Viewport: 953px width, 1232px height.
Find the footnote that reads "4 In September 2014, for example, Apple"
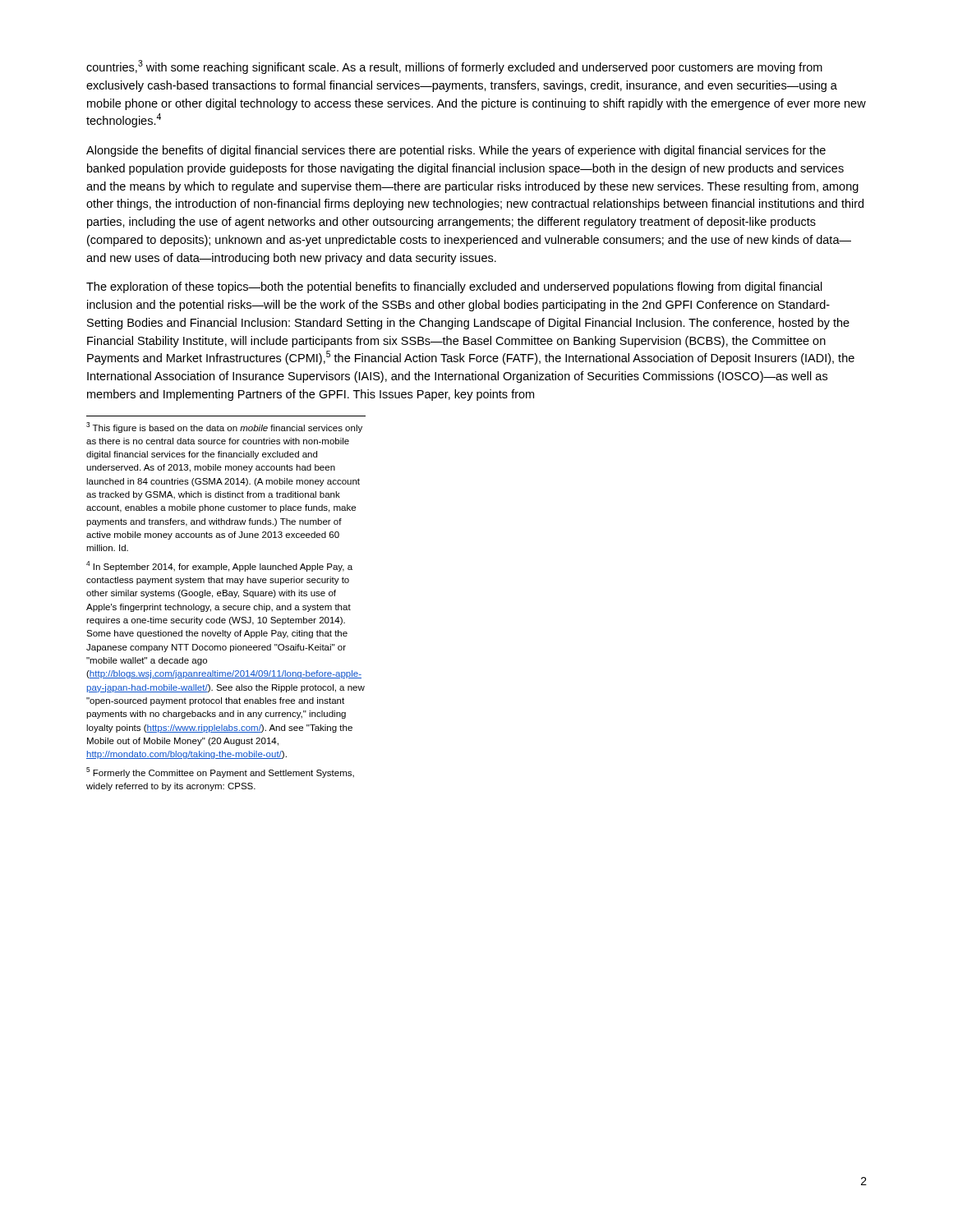coord(226,661)
